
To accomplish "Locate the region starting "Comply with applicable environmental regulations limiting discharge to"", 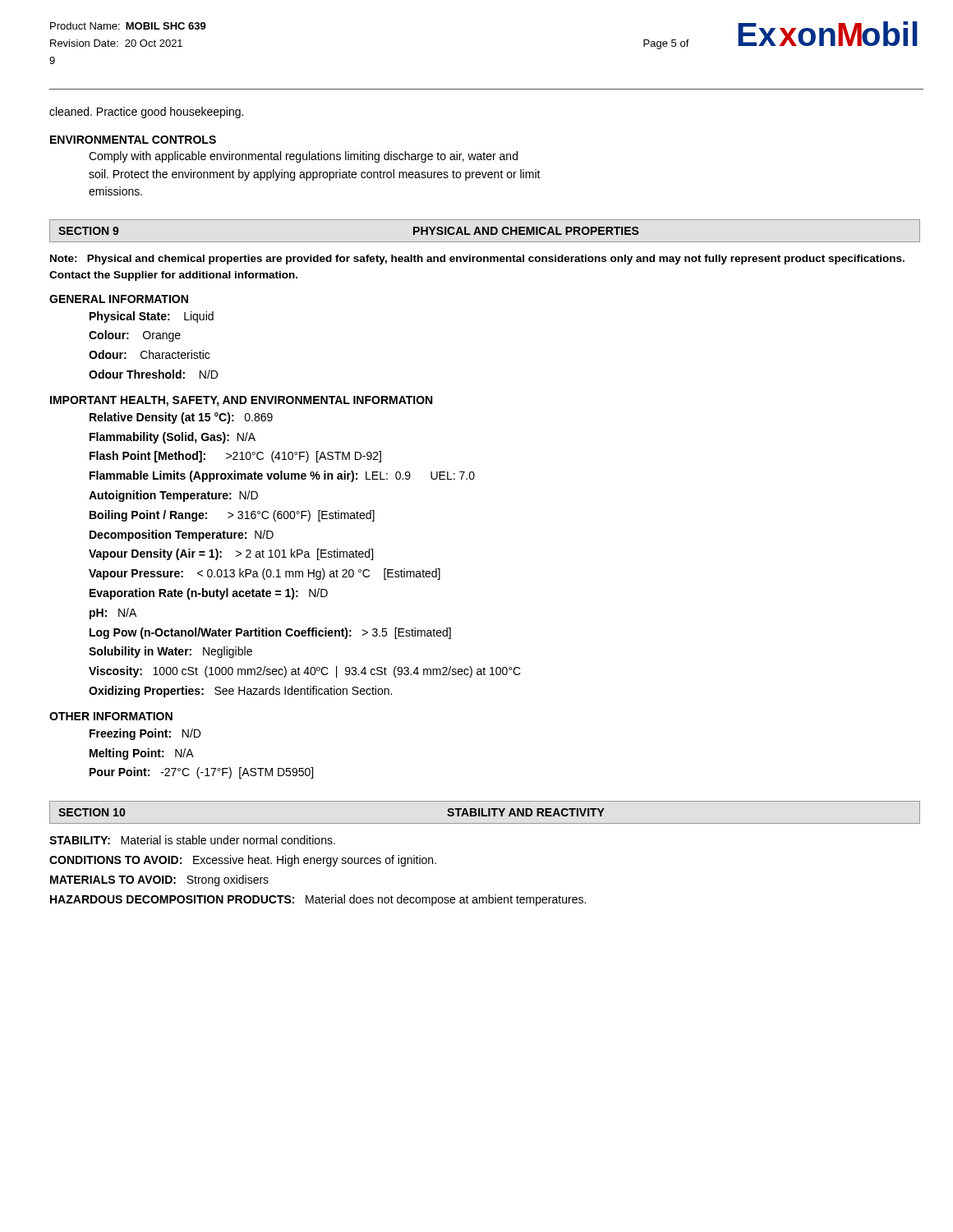I will [x=314, y=174].
